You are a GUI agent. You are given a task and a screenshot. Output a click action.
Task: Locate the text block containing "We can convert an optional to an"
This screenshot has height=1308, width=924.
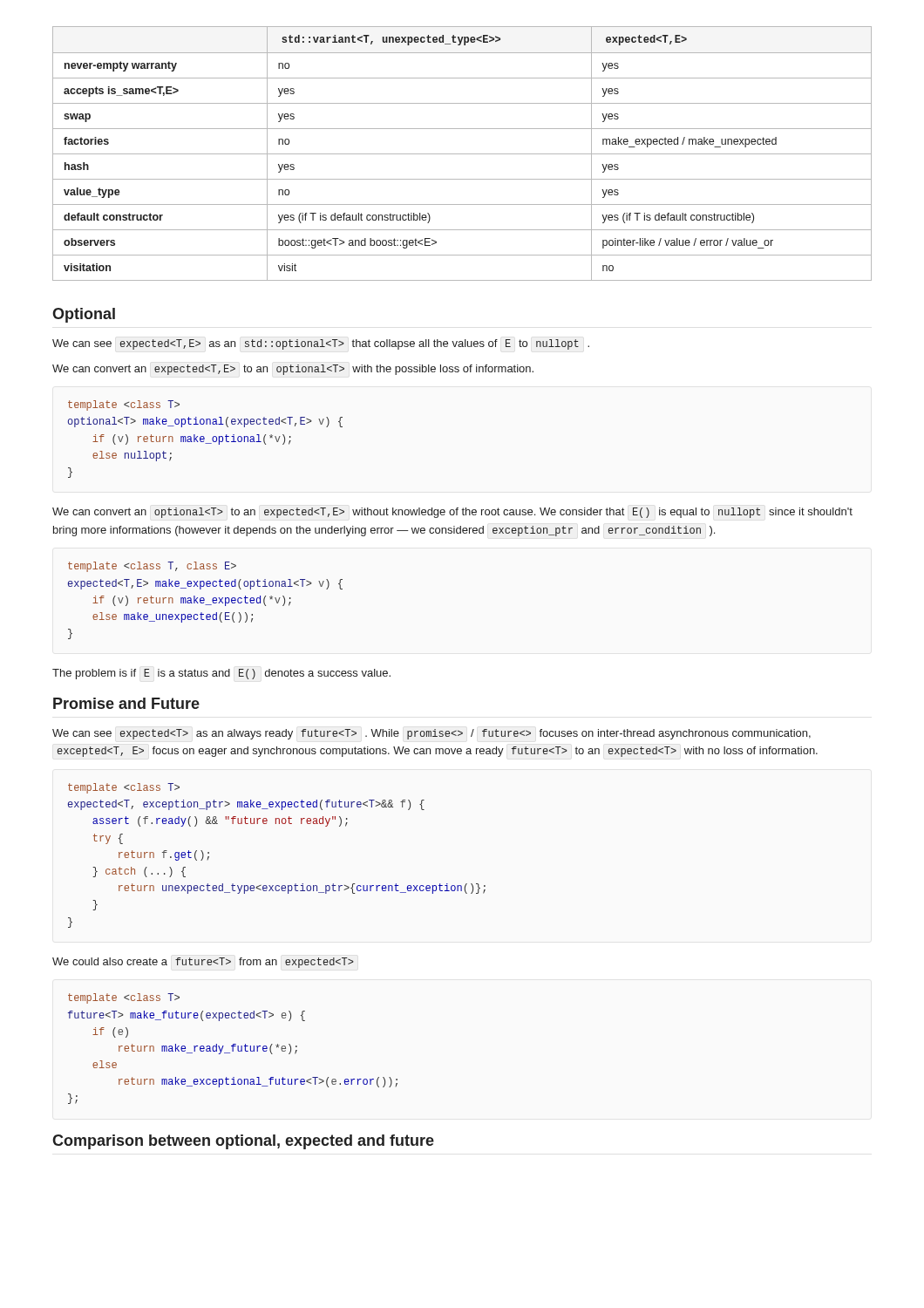pyautogui.click(x=452, y=522)
